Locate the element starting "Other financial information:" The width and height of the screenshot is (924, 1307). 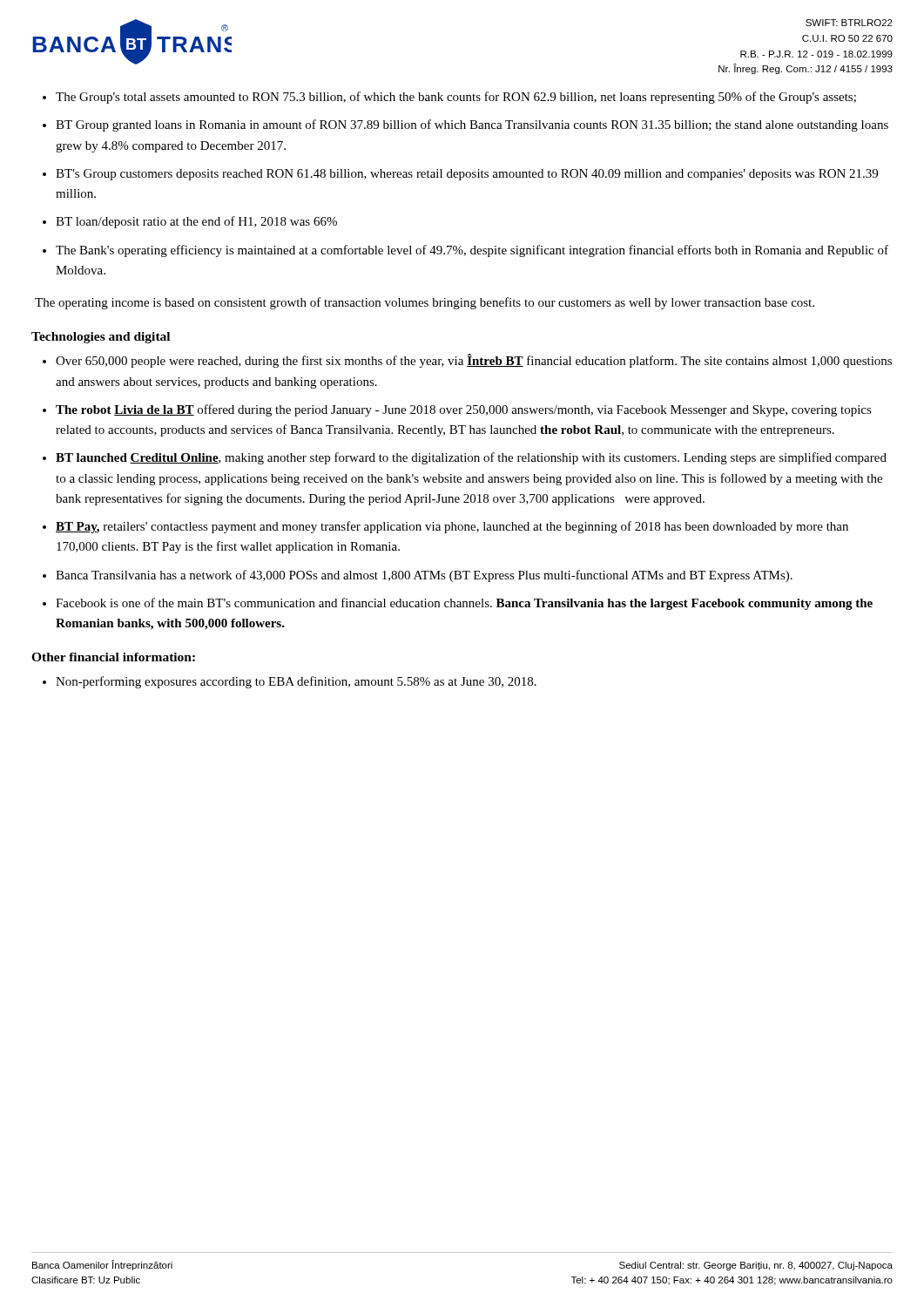[x=114, y=657]
